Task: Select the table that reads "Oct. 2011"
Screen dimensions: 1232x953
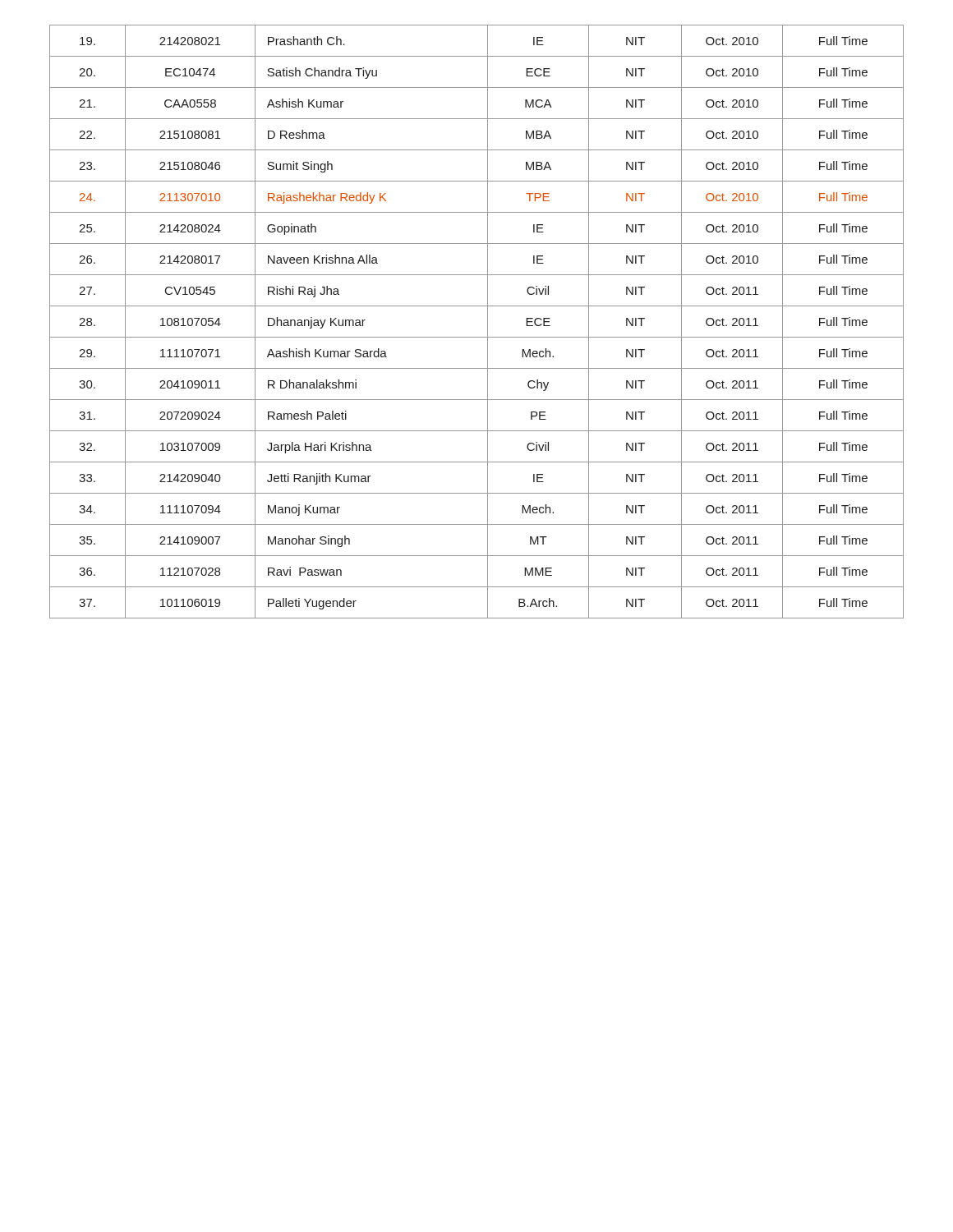Action: [x=476, y=322]
